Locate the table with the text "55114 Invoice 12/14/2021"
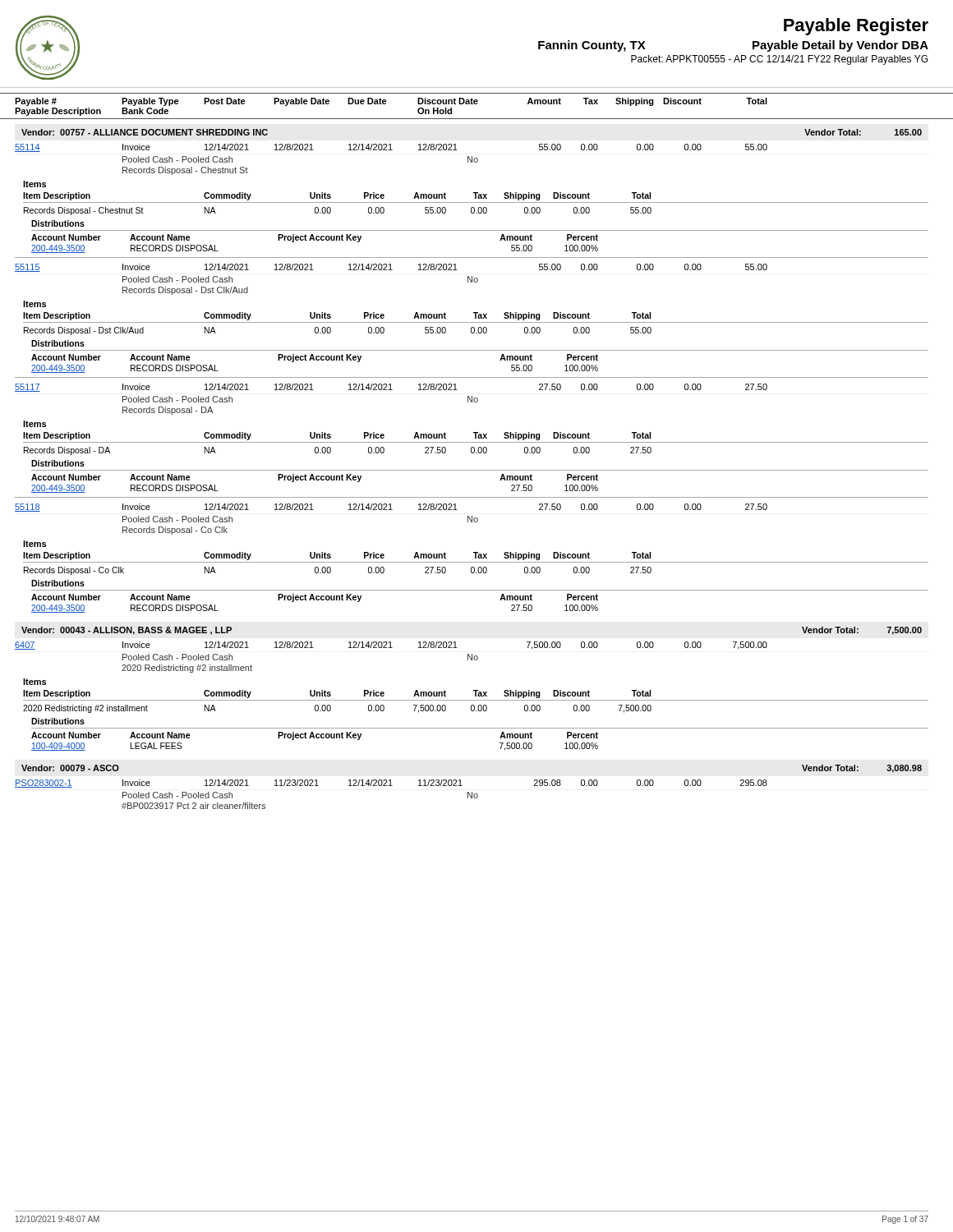The image size is (953, 1232). tap(472, 377)
